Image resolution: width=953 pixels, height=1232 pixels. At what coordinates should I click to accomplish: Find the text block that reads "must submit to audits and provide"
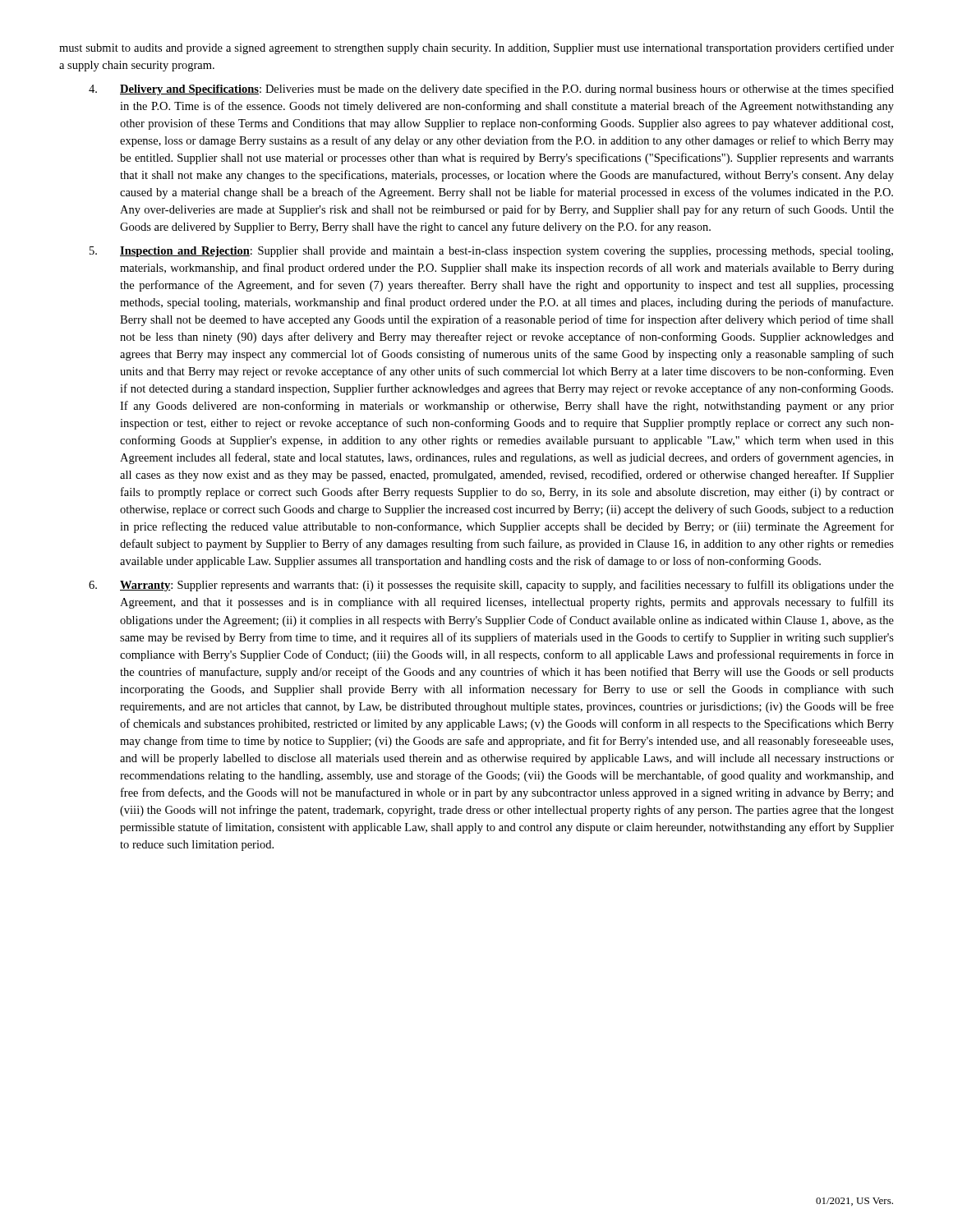(x=476, y=56)
